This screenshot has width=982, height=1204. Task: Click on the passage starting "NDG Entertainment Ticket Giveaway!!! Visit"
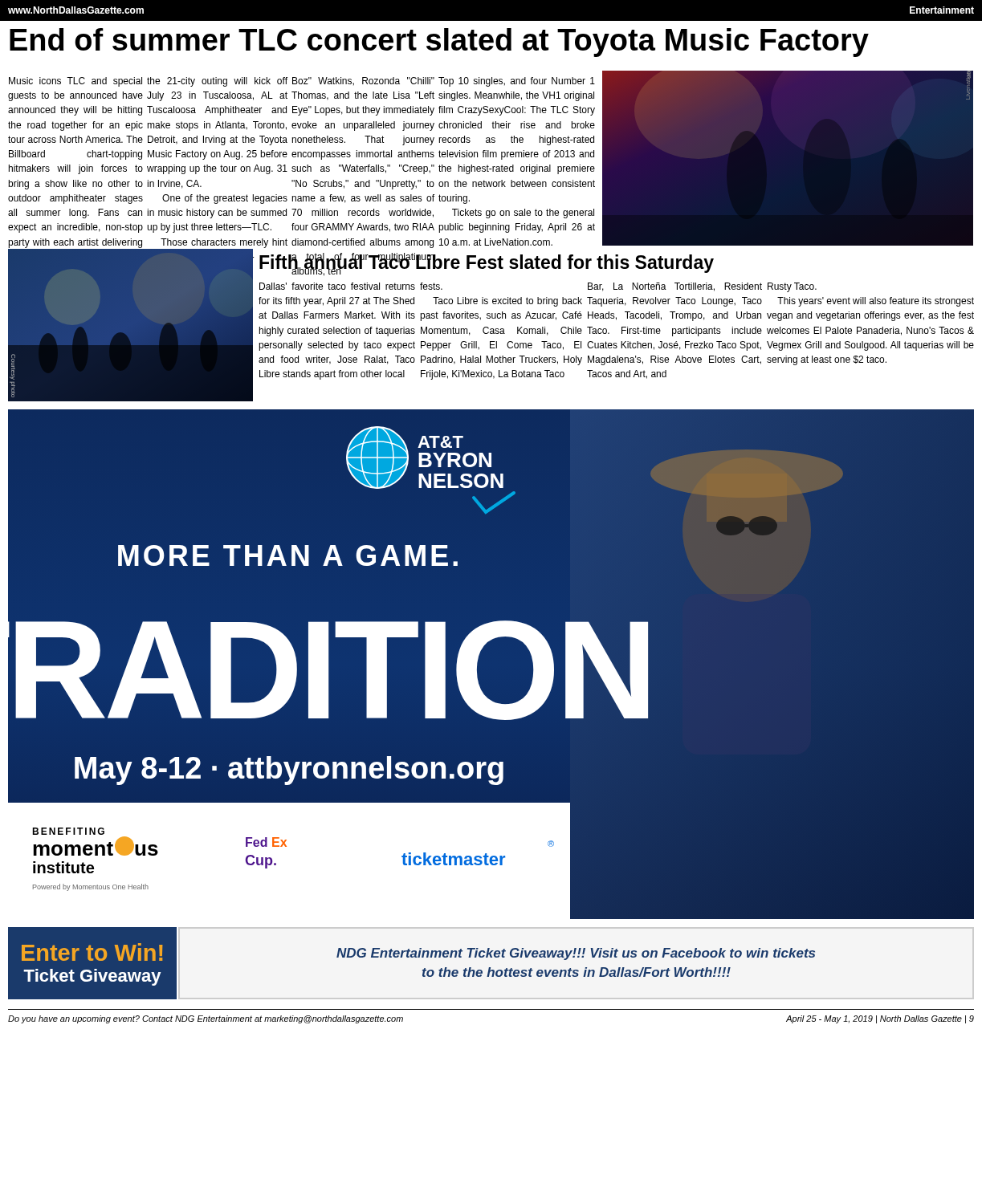click(x=576, y=963)
